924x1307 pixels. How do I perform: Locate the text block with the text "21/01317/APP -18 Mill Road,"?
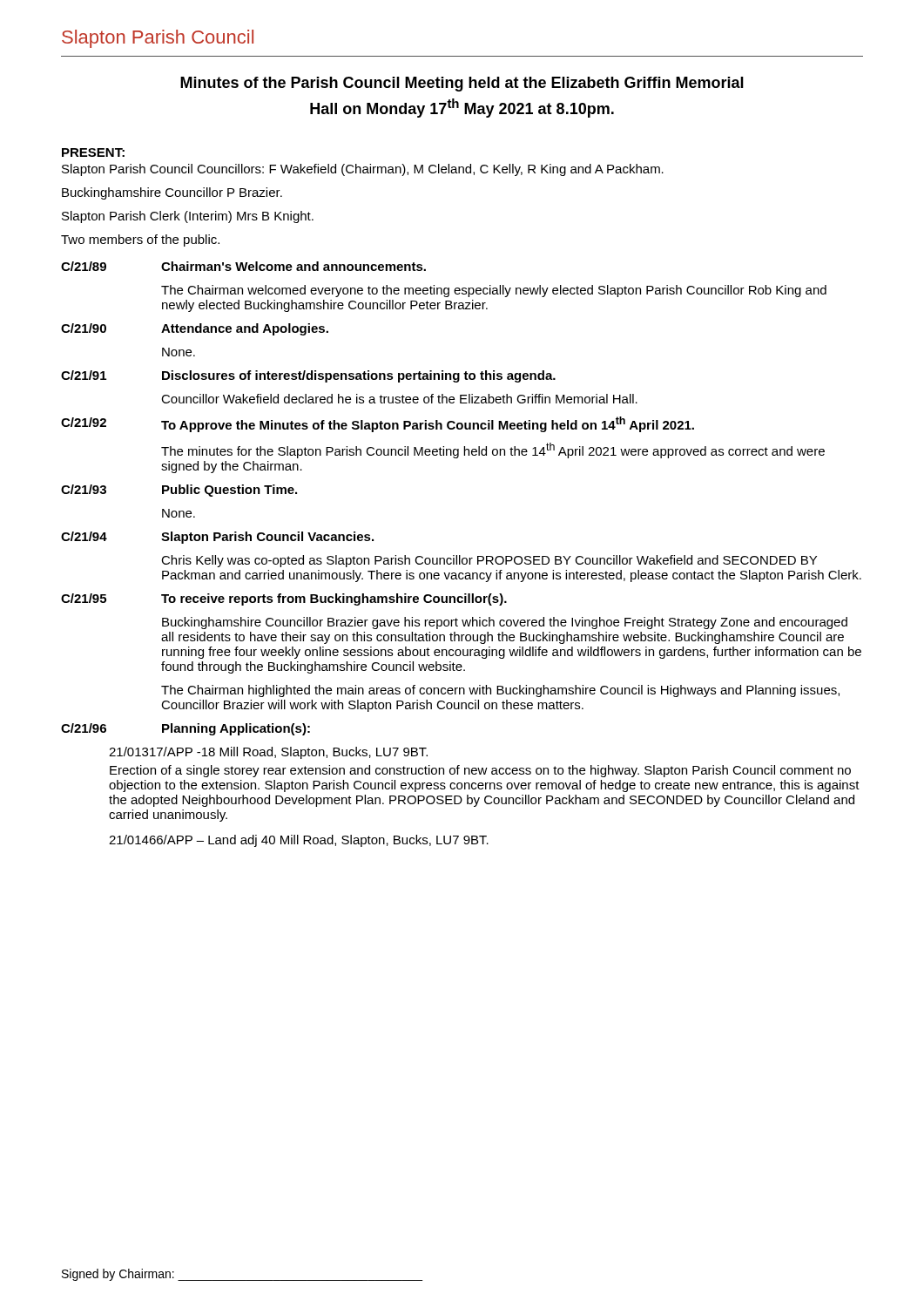point(486,796)
